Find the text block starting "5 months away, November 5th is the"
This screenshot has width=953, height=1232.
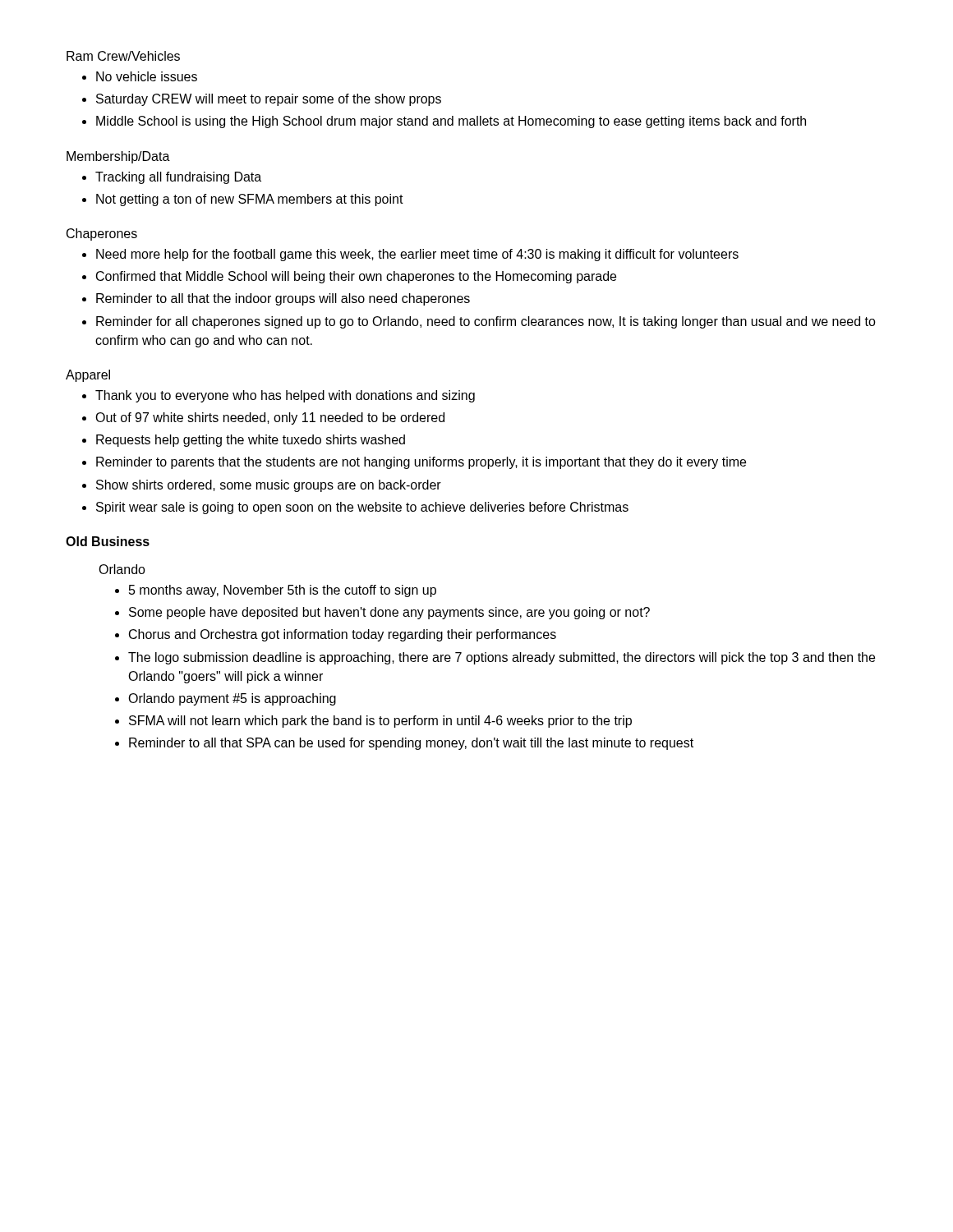[x=283, y=591]
